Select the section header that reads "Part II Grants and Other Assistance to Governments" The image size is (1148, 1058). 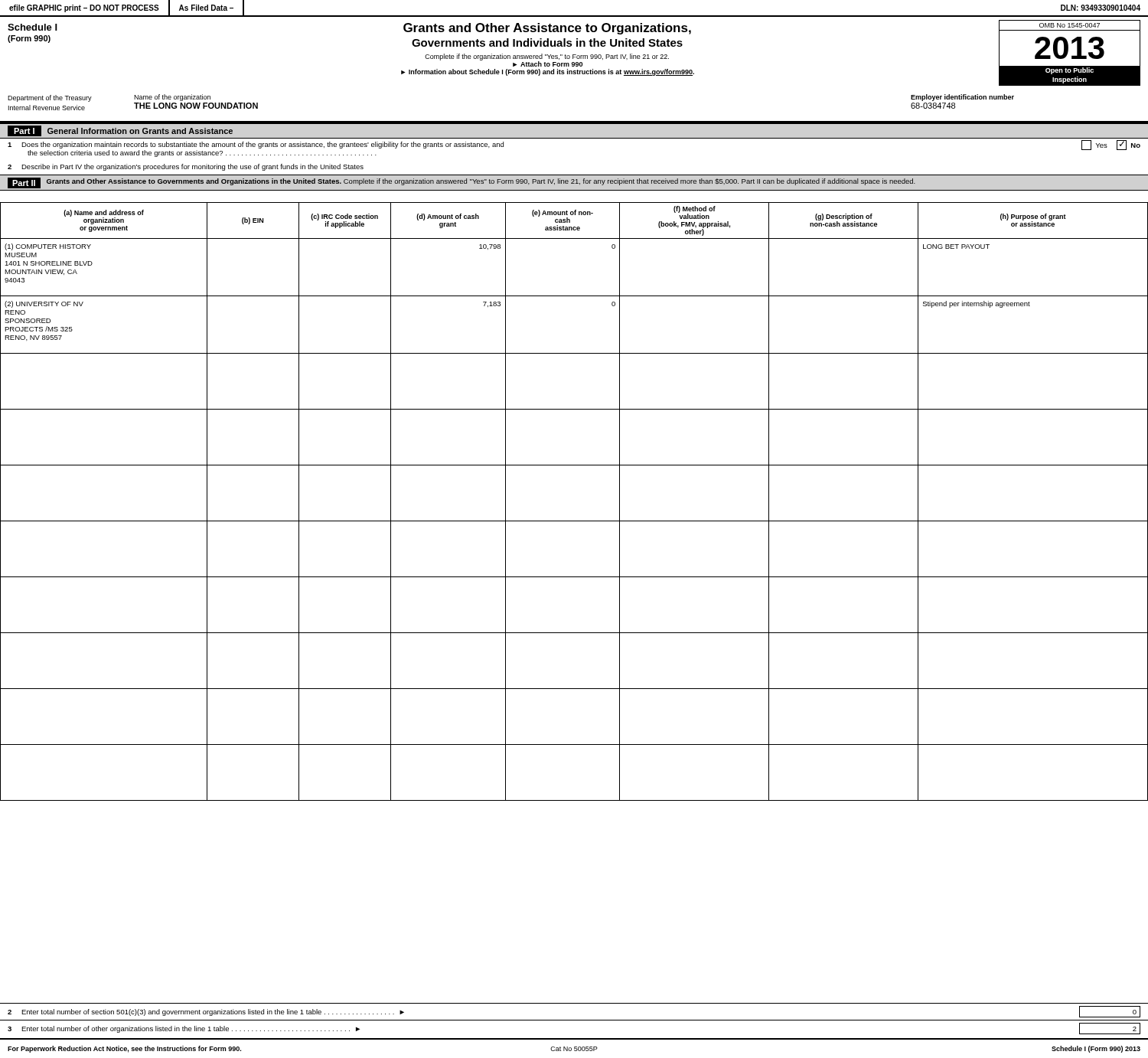(462, 183)
